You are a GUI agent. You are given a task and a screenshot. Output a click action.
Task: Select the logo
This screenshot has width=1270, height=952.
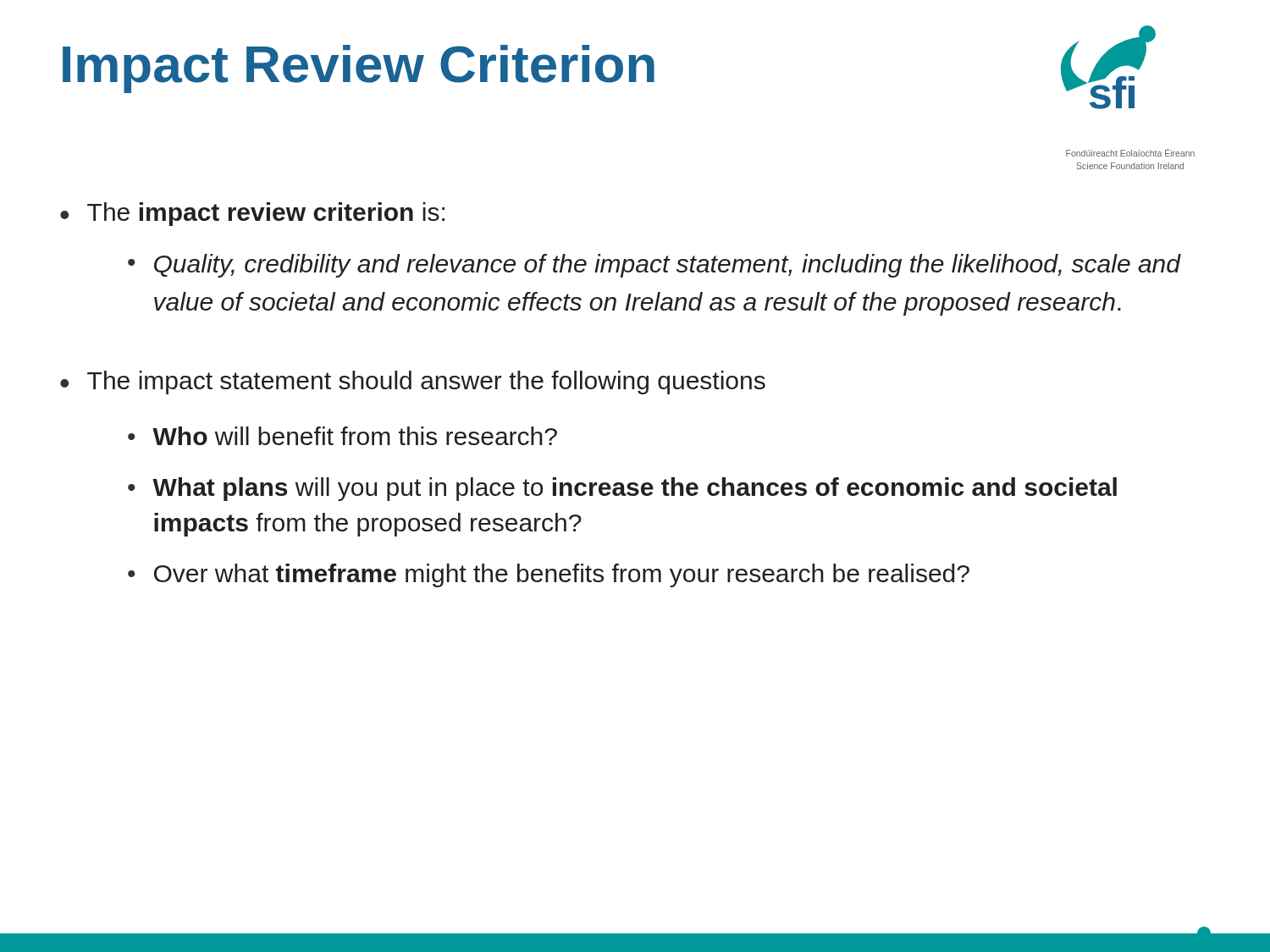coord(1130,98)
